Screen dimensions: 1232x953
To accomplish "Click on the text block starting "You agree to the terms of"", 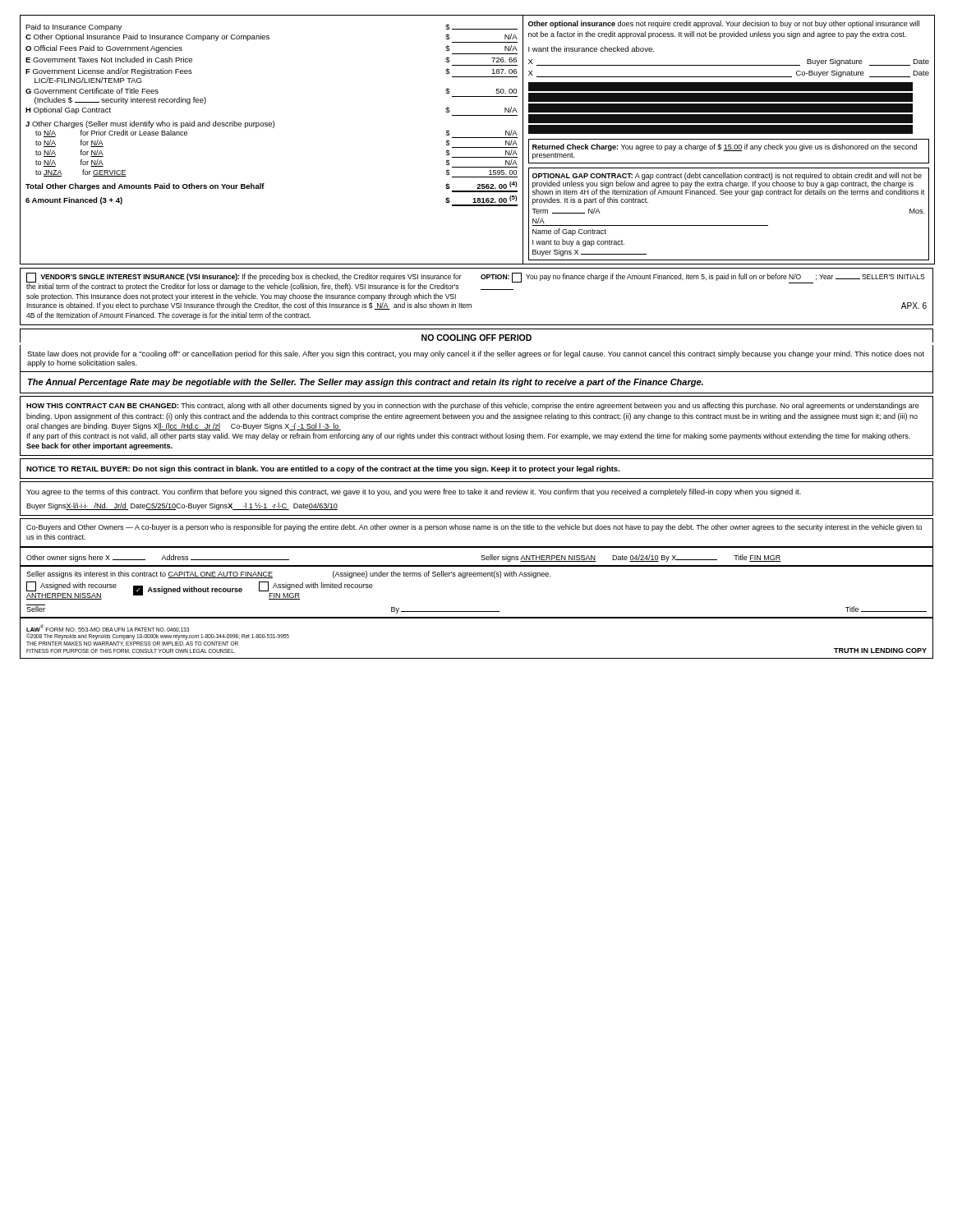I will 476,499.
